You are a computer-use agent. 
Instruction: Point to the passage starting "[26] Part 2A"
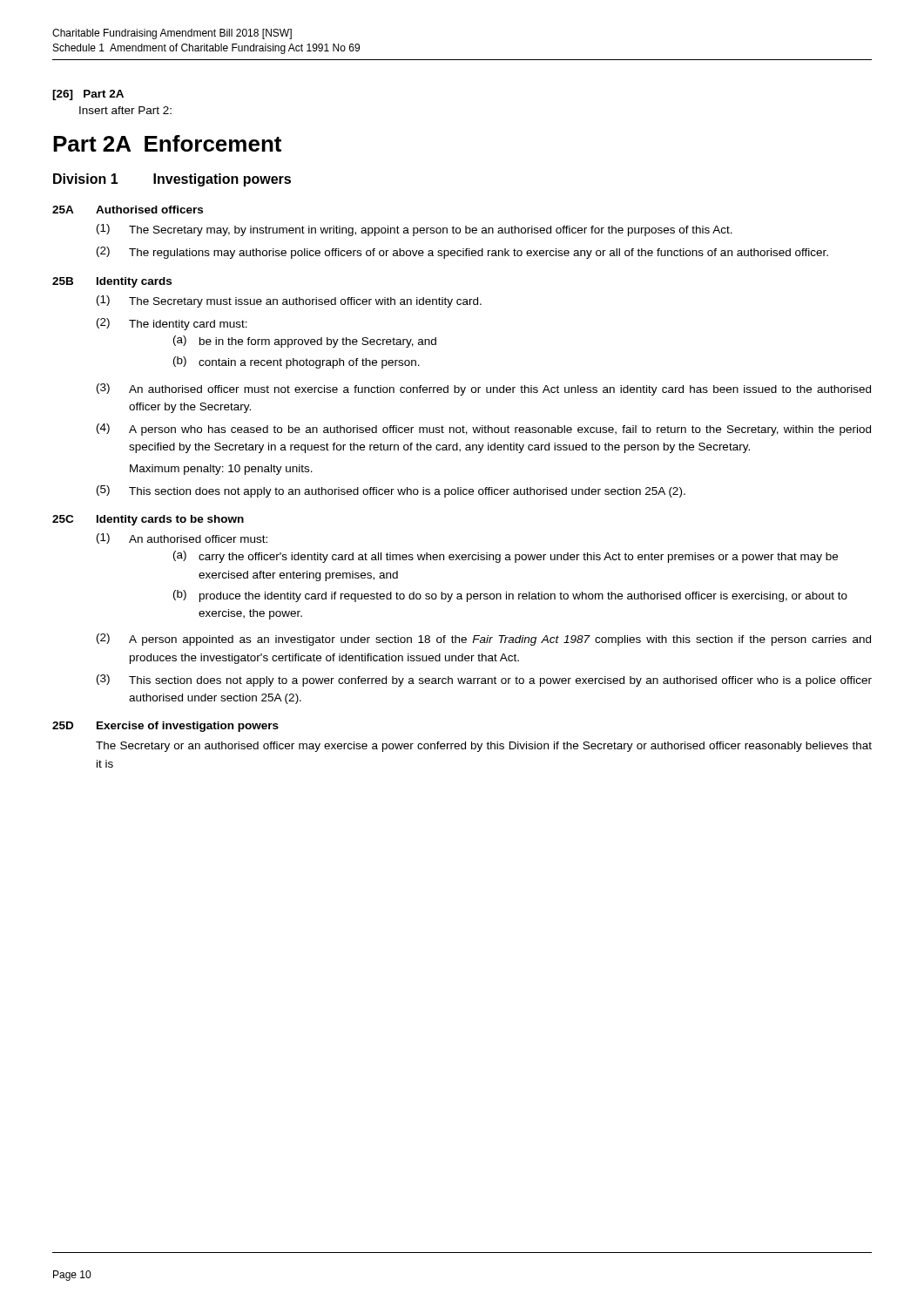coord(88,94)
